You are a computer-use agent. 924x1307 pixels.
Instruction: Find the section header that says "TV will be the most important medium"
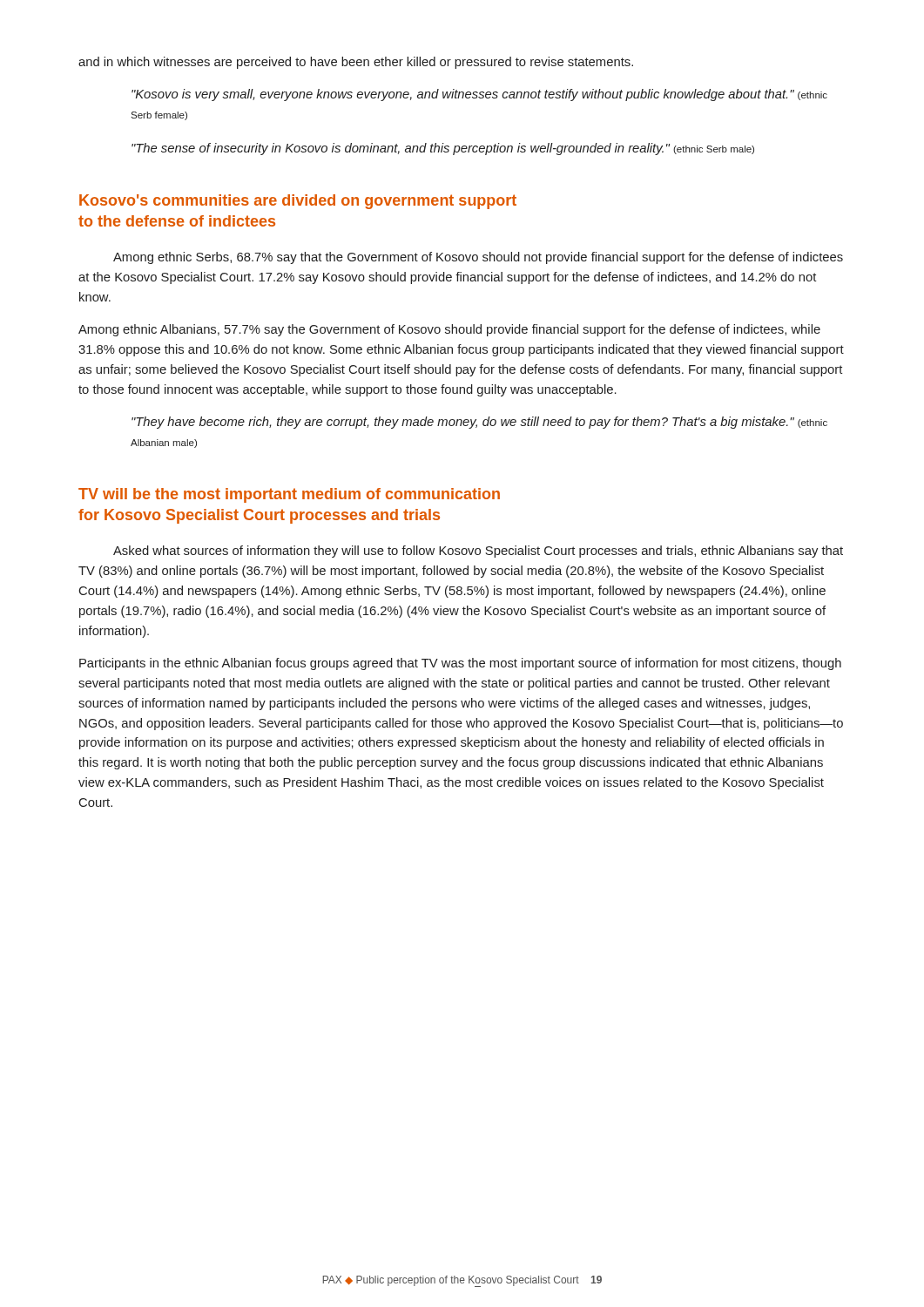[x=290, y=504]
